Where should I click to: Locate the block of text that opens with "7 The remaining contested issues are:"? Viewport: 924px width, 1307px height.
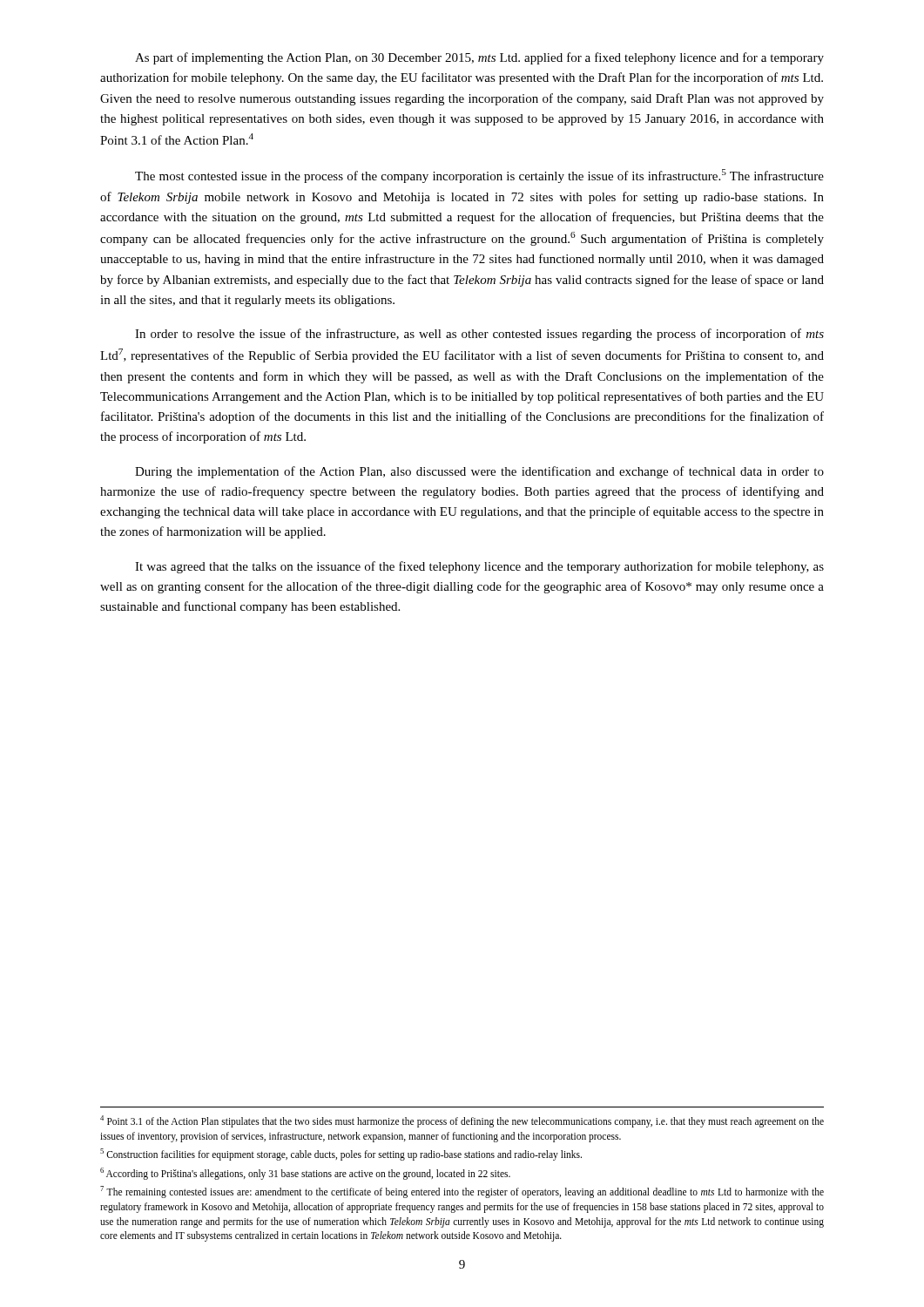[462, 1214]
